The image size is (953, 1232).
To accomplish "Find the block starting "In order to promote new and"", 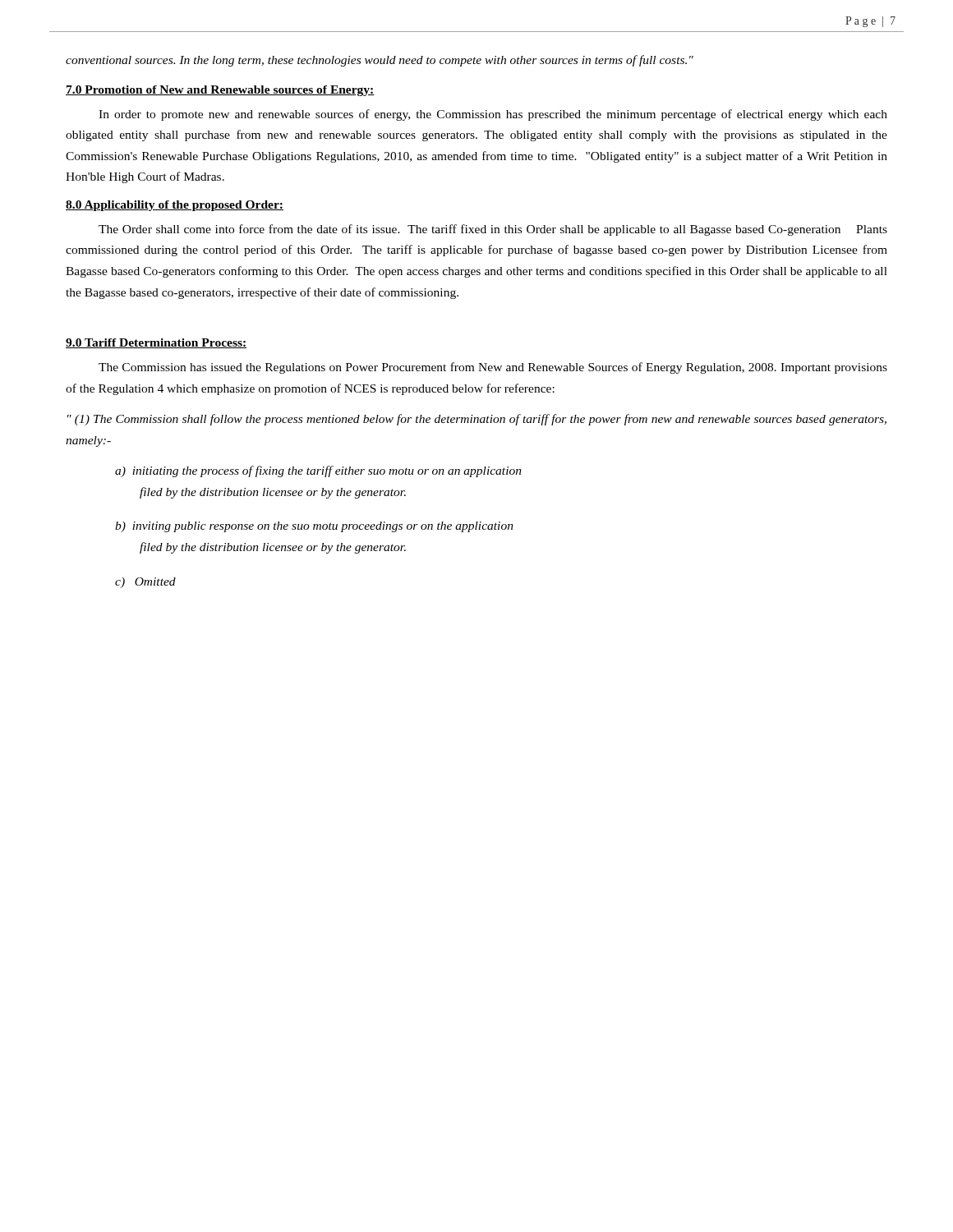I will 476,145.
